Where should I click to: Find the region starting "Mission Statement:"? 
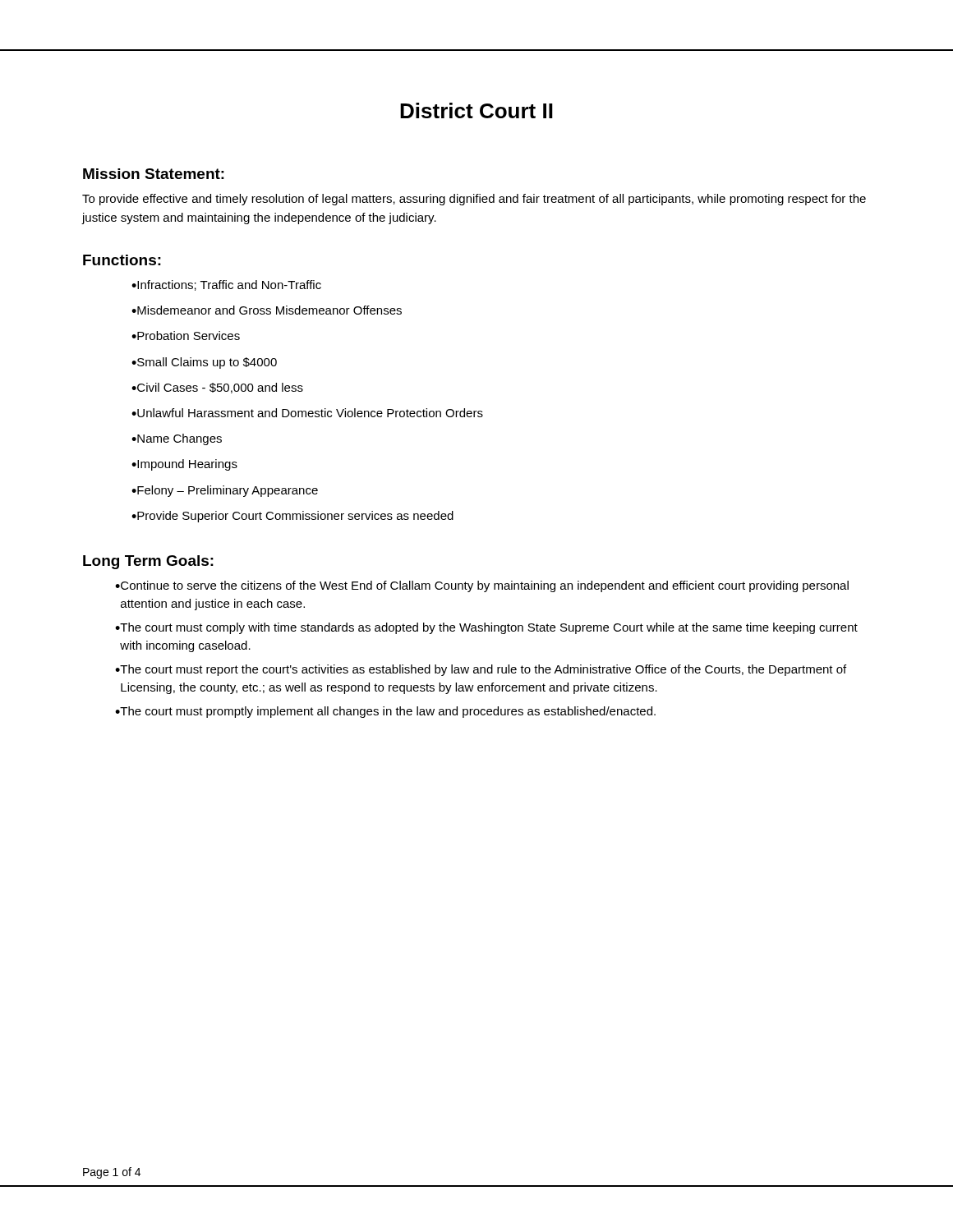154,174
